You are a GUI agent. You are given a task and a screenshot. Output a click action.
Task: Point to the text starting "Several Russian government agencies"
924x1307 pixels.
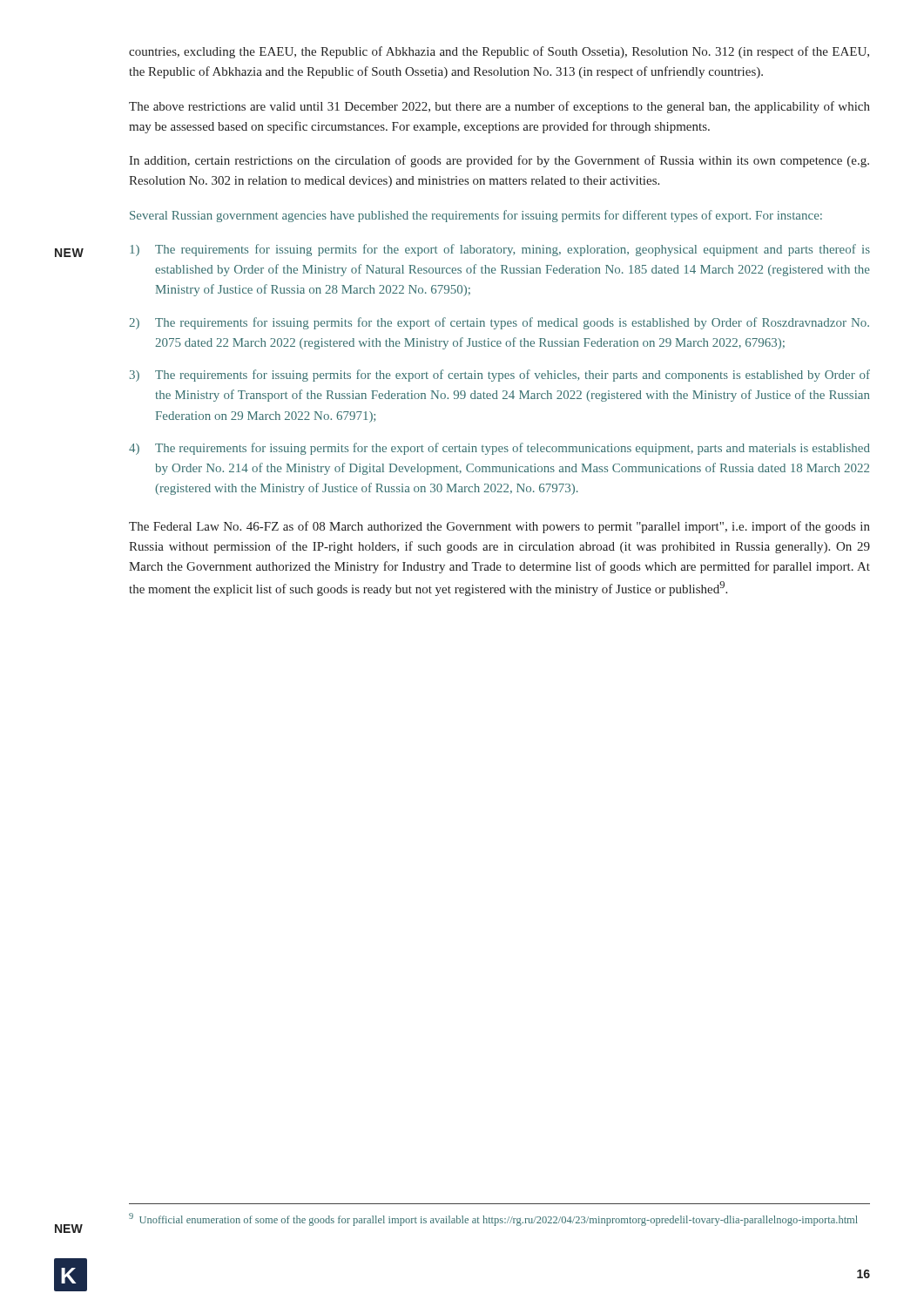(x=499, y=215)
